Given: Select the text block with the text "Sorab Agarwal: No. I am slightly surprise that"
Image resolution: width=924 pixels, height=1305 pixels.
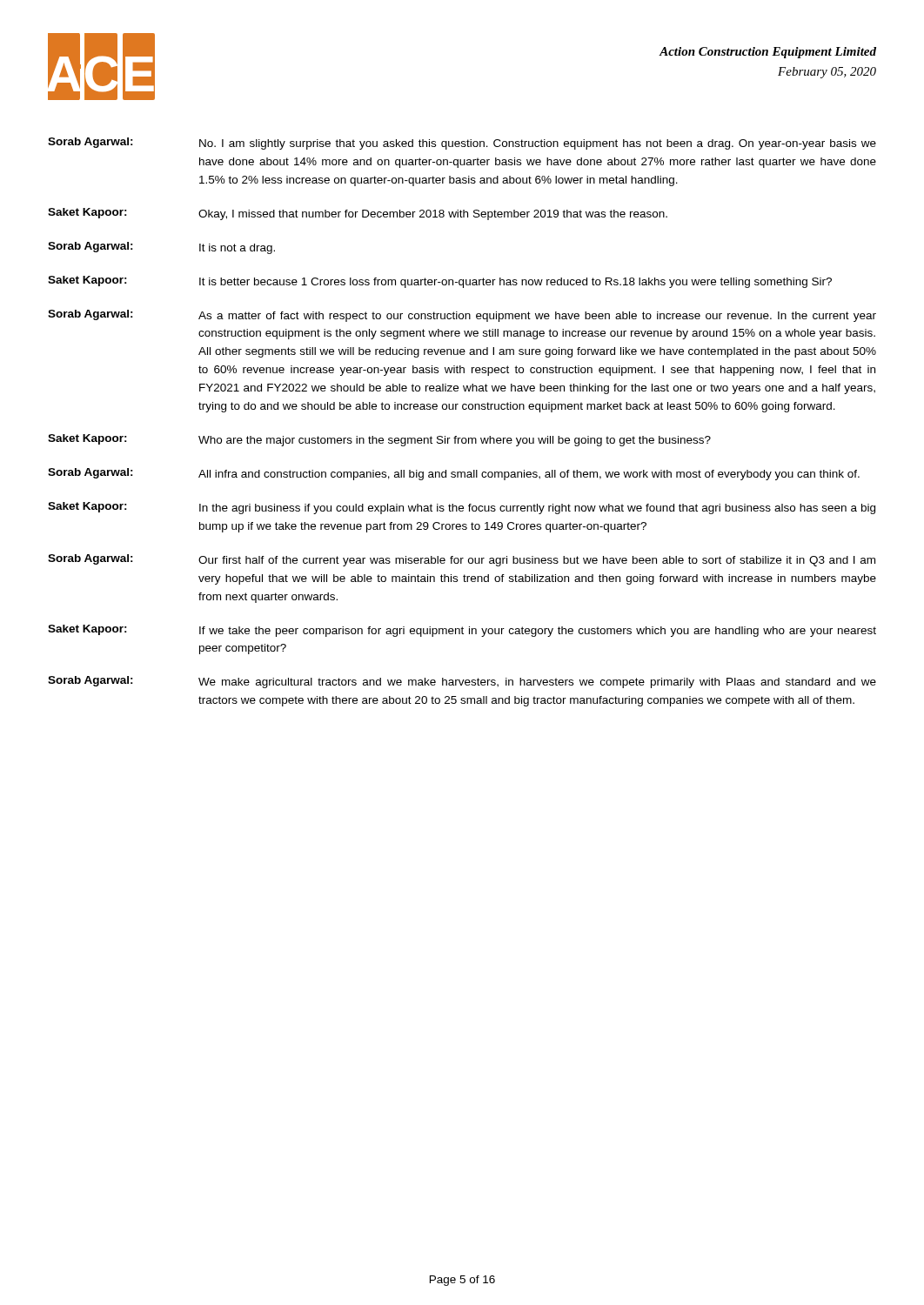Looking at the screenshot, I should click(462, 162).
